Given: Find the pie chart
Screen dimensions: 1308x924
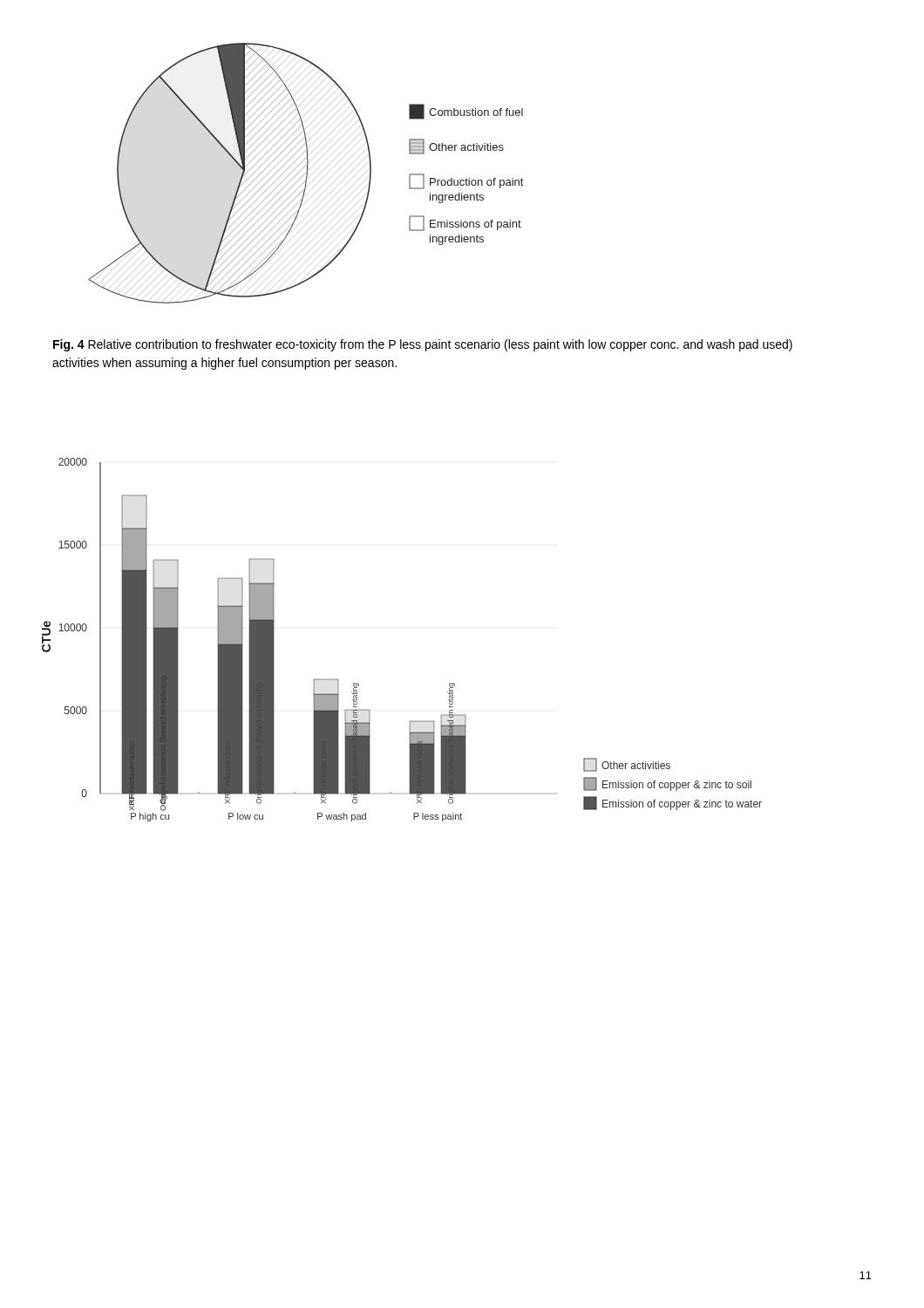Looking at the screenshot, I should (x=357, y=170).
